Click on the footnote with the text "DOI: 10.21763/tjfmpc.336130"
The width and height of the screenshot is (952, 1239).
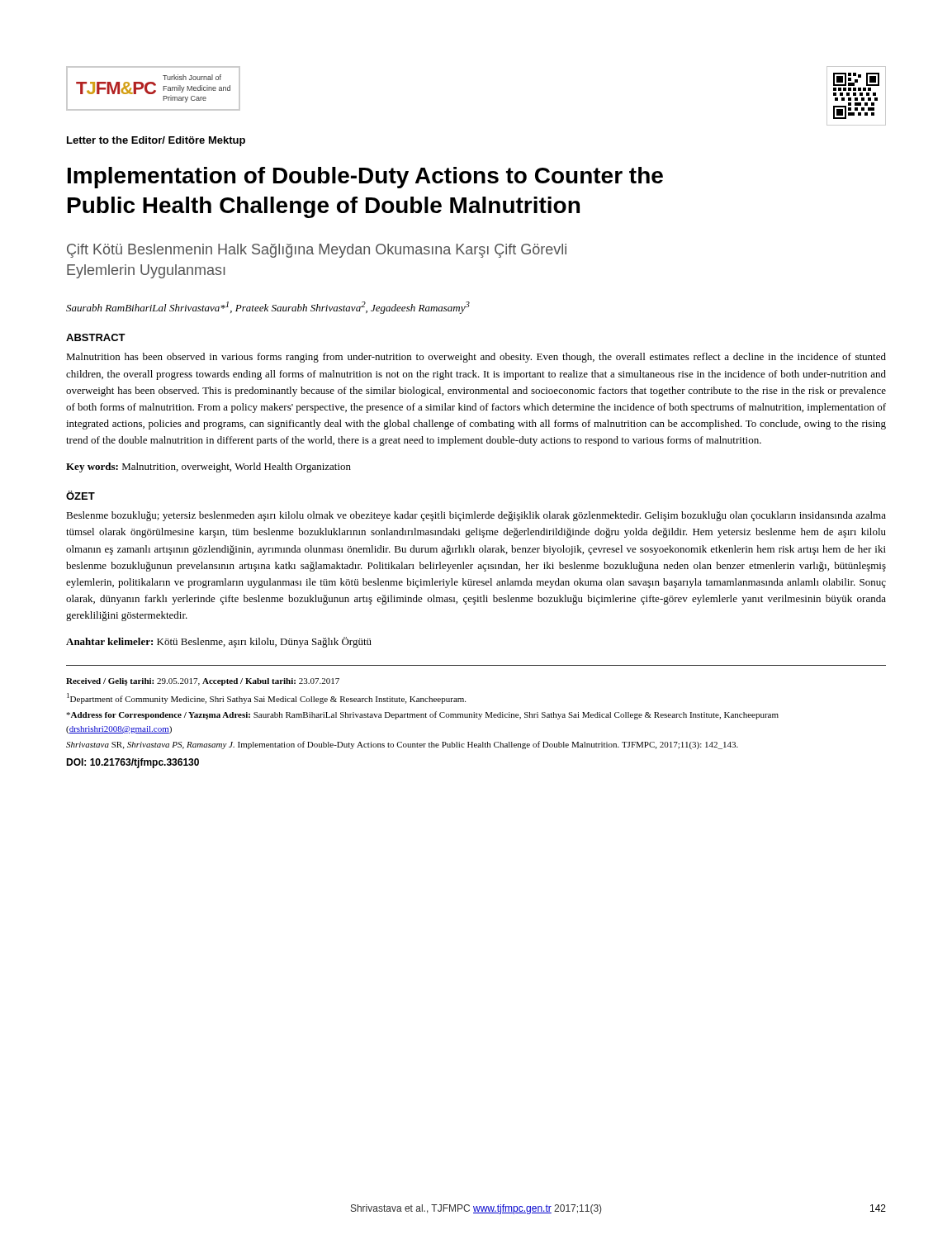(x=133, y=763)
